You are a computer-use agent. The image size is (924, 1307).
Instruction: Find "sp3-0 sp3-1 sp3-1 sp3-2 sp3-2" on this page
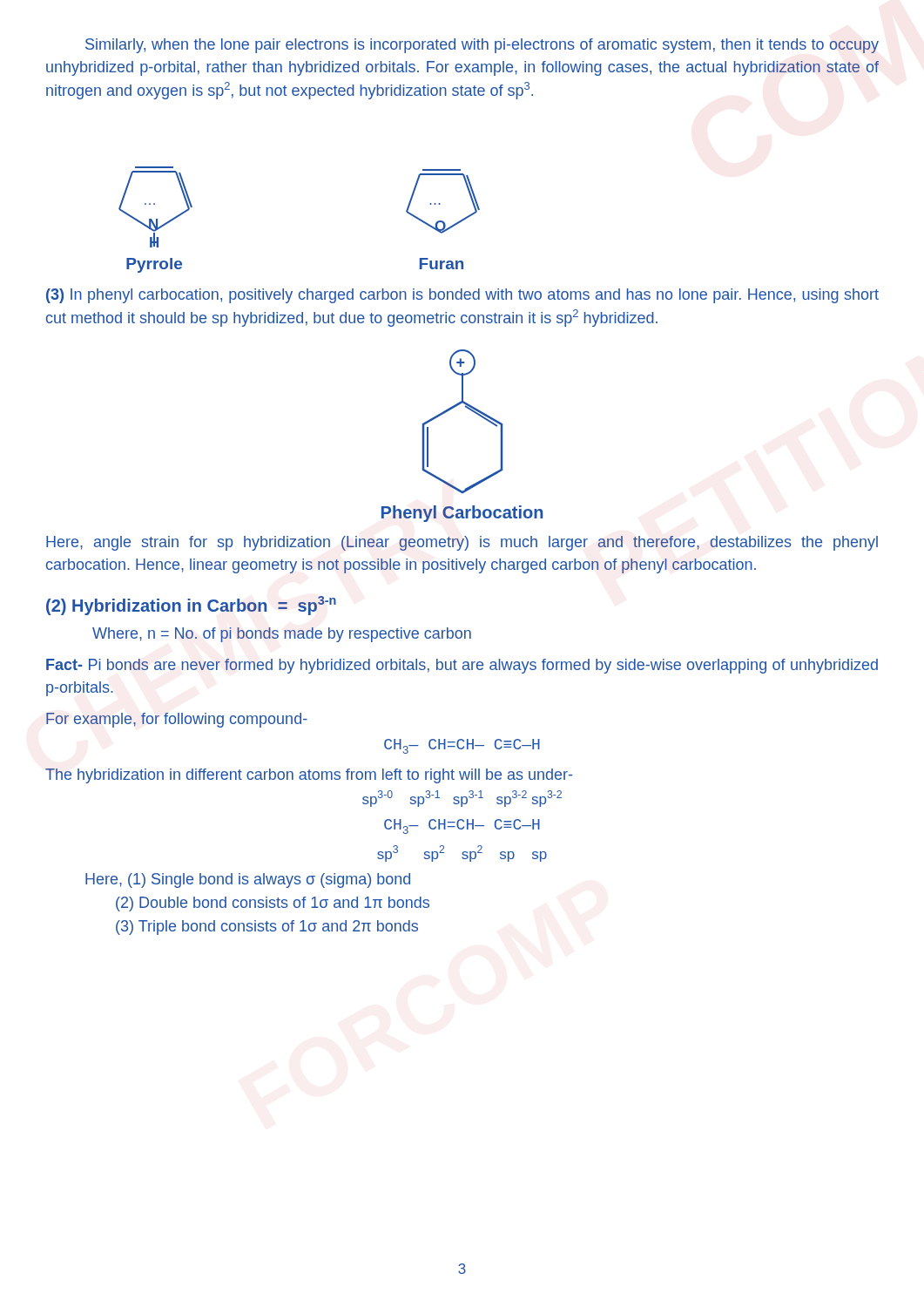coord(462,799)
